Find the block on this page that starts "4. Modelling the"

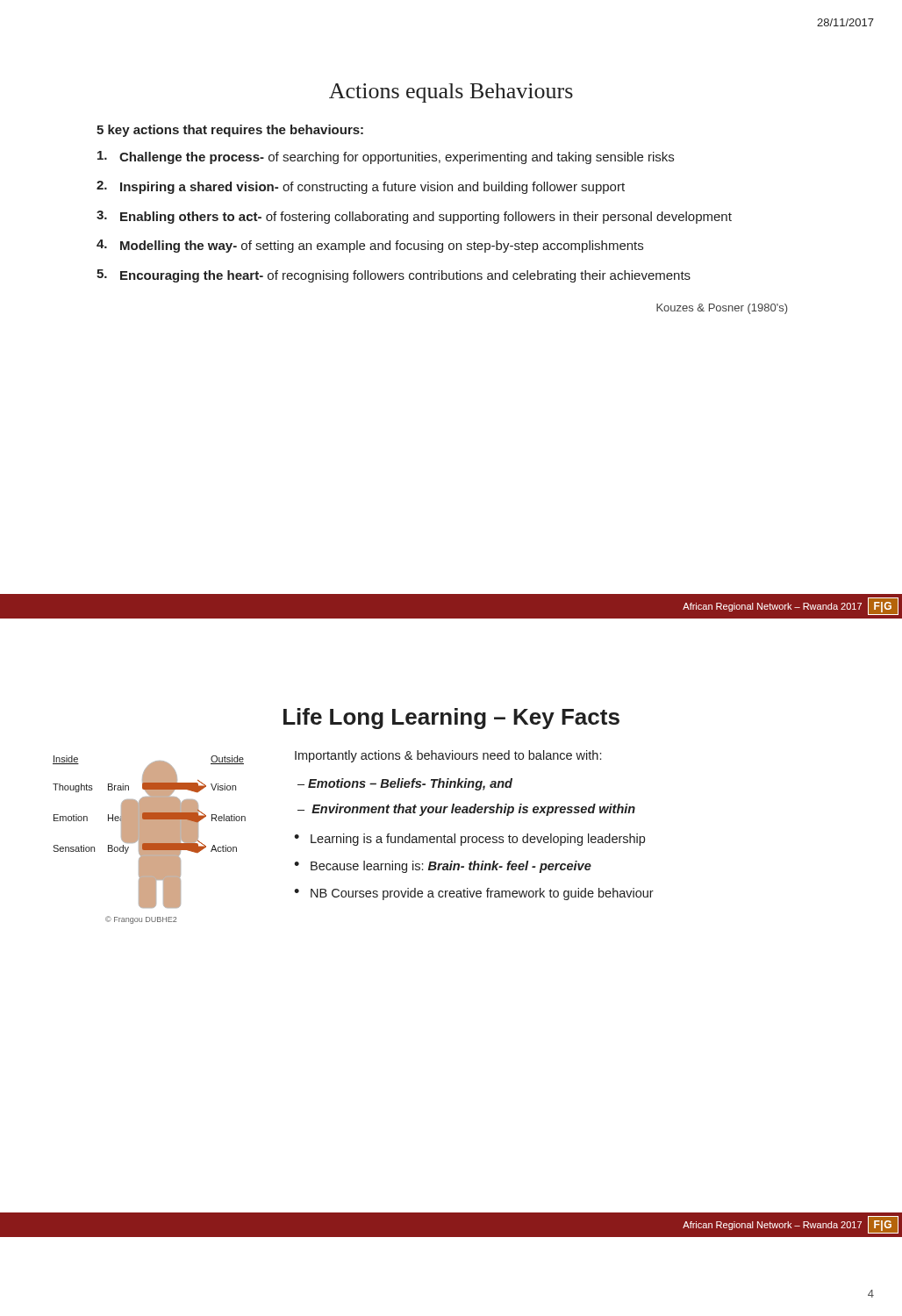(370, 246)
